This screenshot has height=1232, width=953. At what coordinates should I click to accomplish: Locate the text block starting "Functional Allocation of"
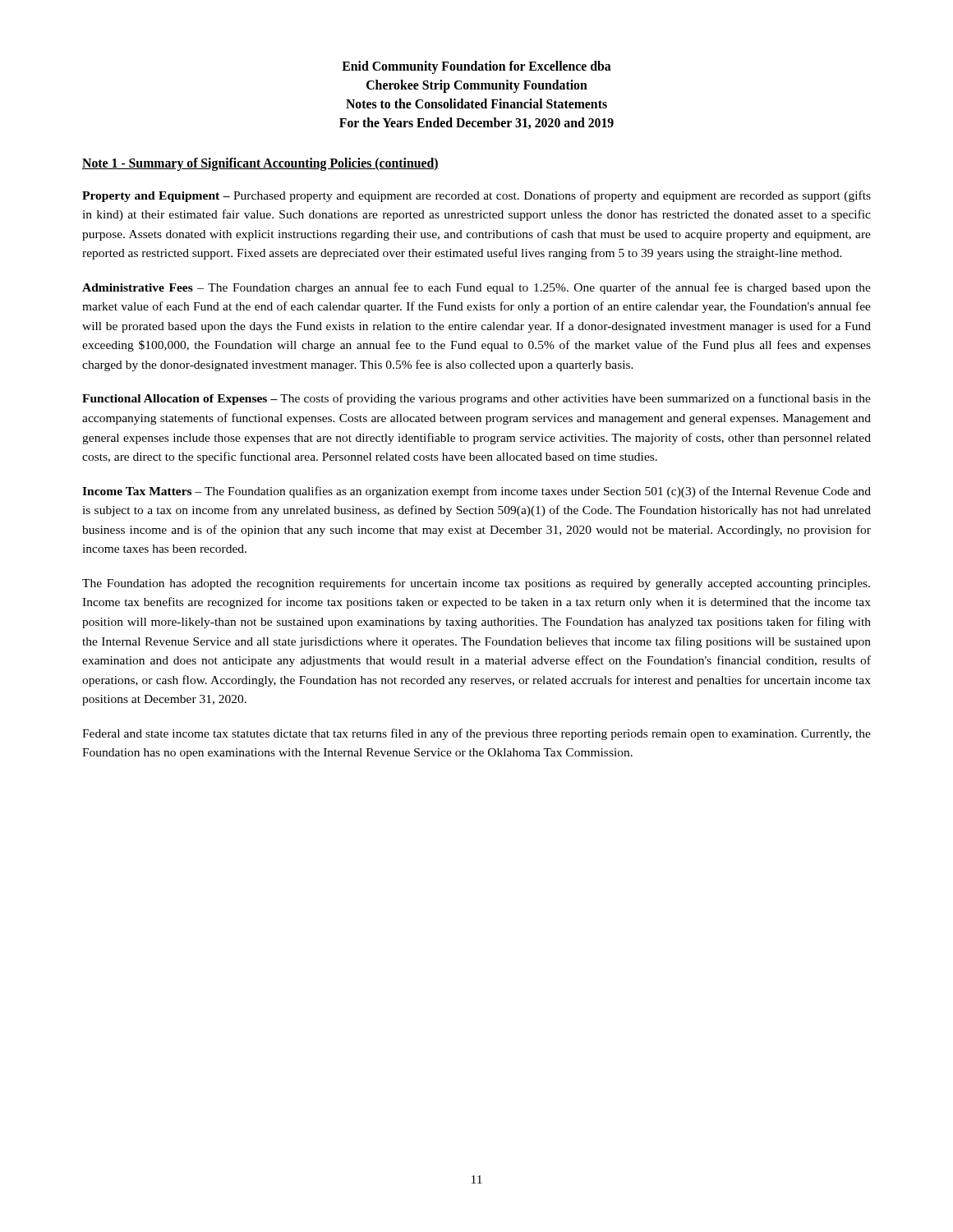[x=476, y=428]
